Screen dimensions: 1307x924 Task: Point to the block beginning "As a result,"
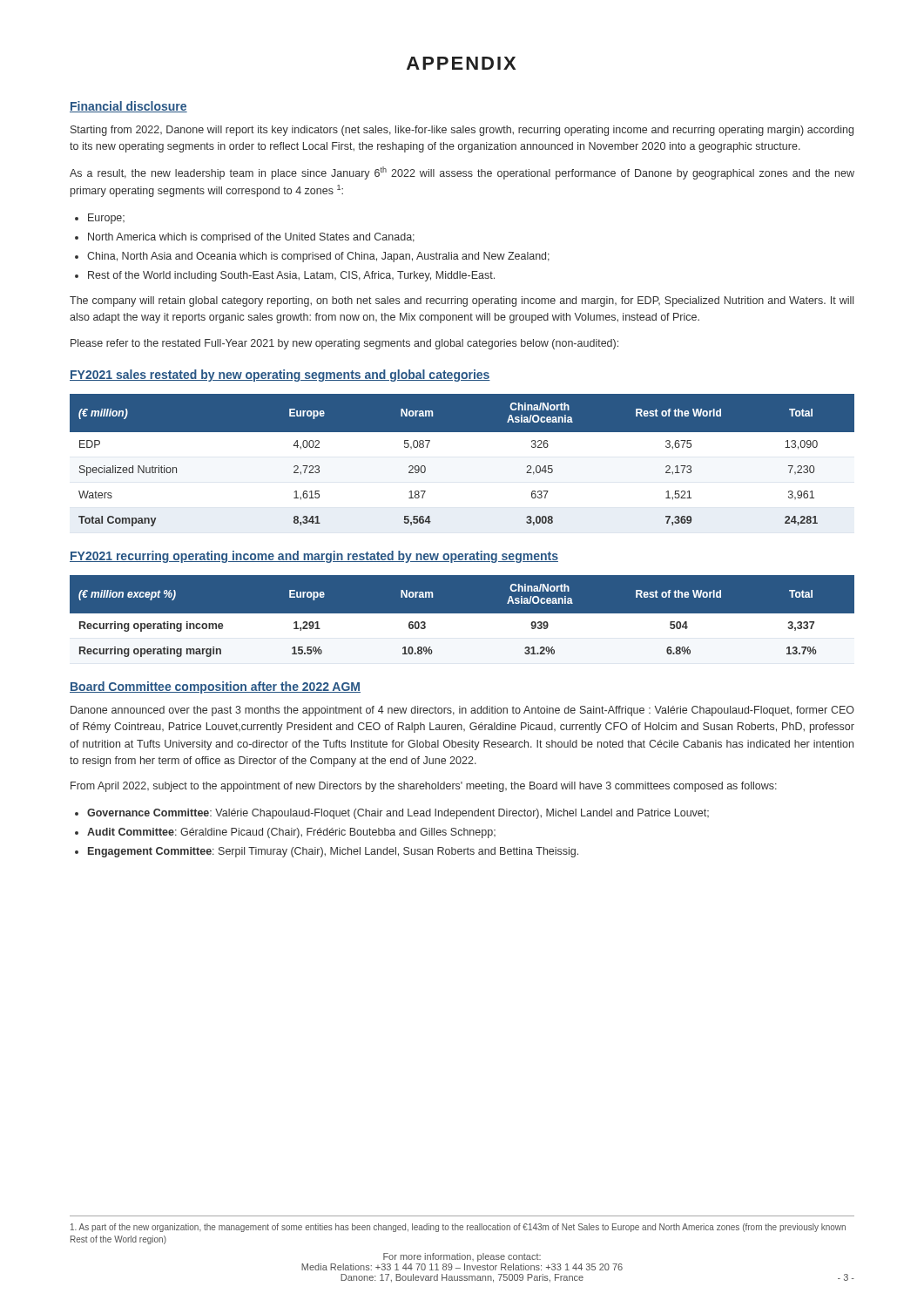(462, 181)
